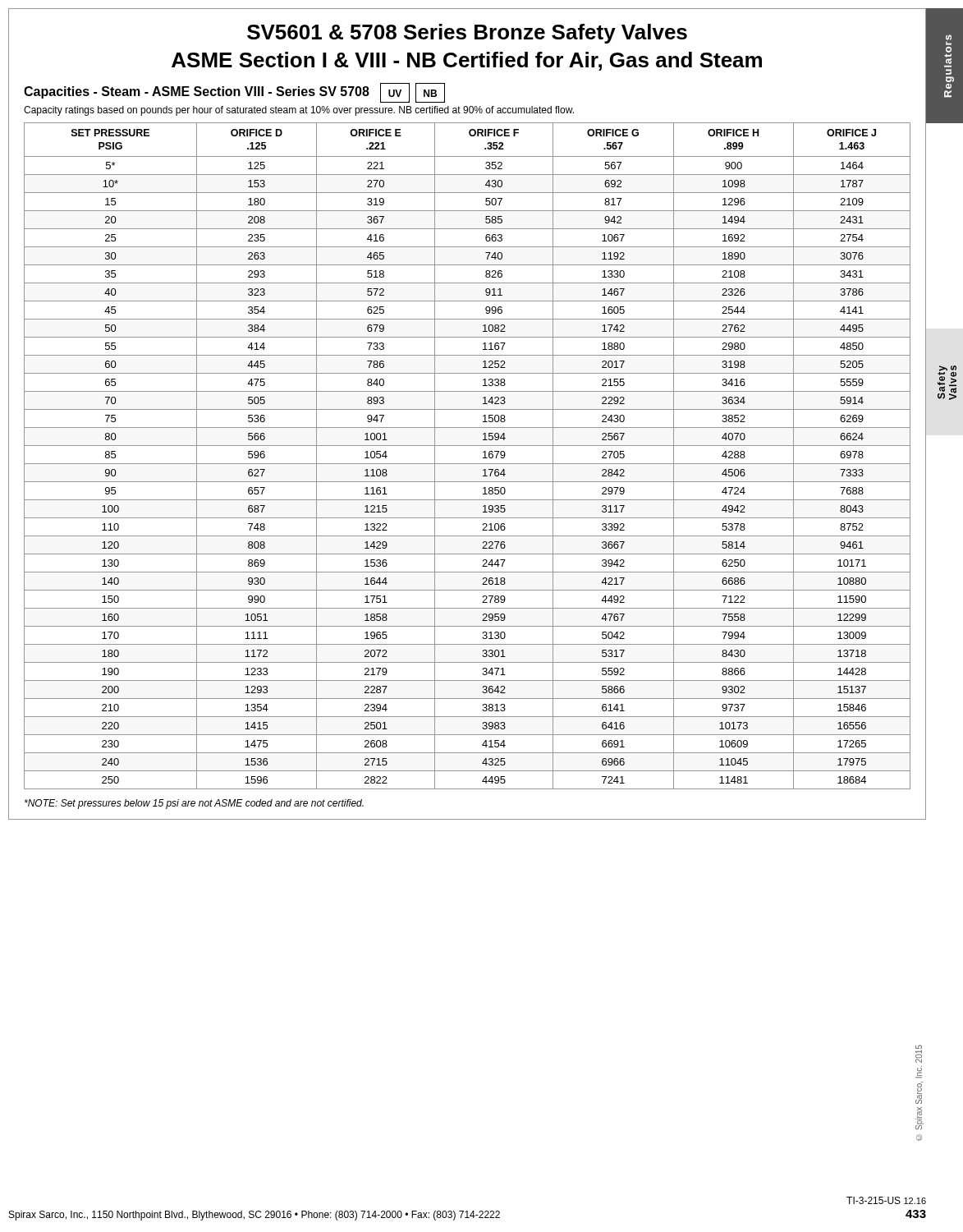This screenshot has width=963, height=1232.
Task: Point to the element starting "NOTE: Set pressures"
Action: (194, 803)
